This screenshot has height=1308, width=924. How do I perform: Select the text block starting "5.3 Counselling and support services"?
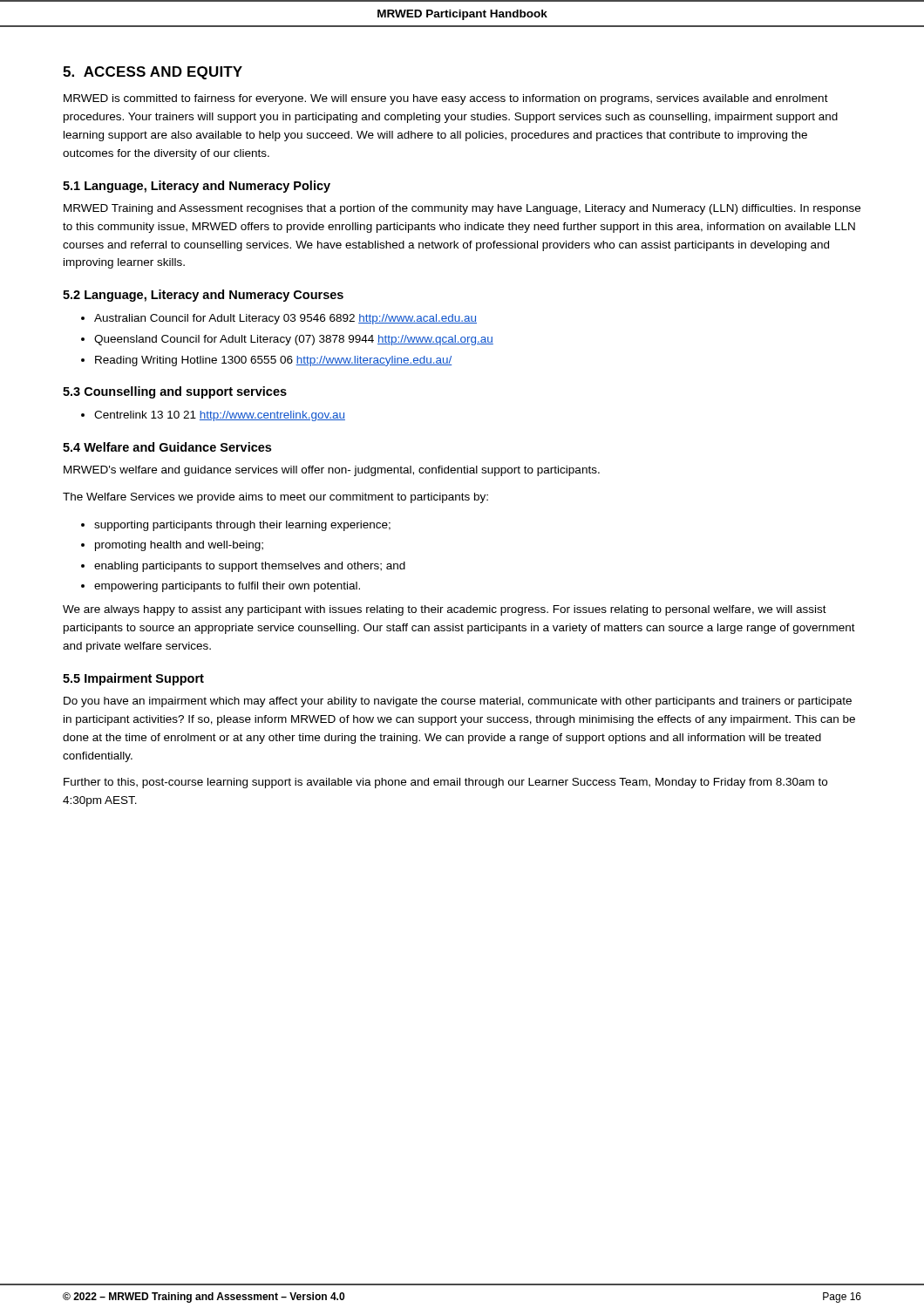[175, 392]
